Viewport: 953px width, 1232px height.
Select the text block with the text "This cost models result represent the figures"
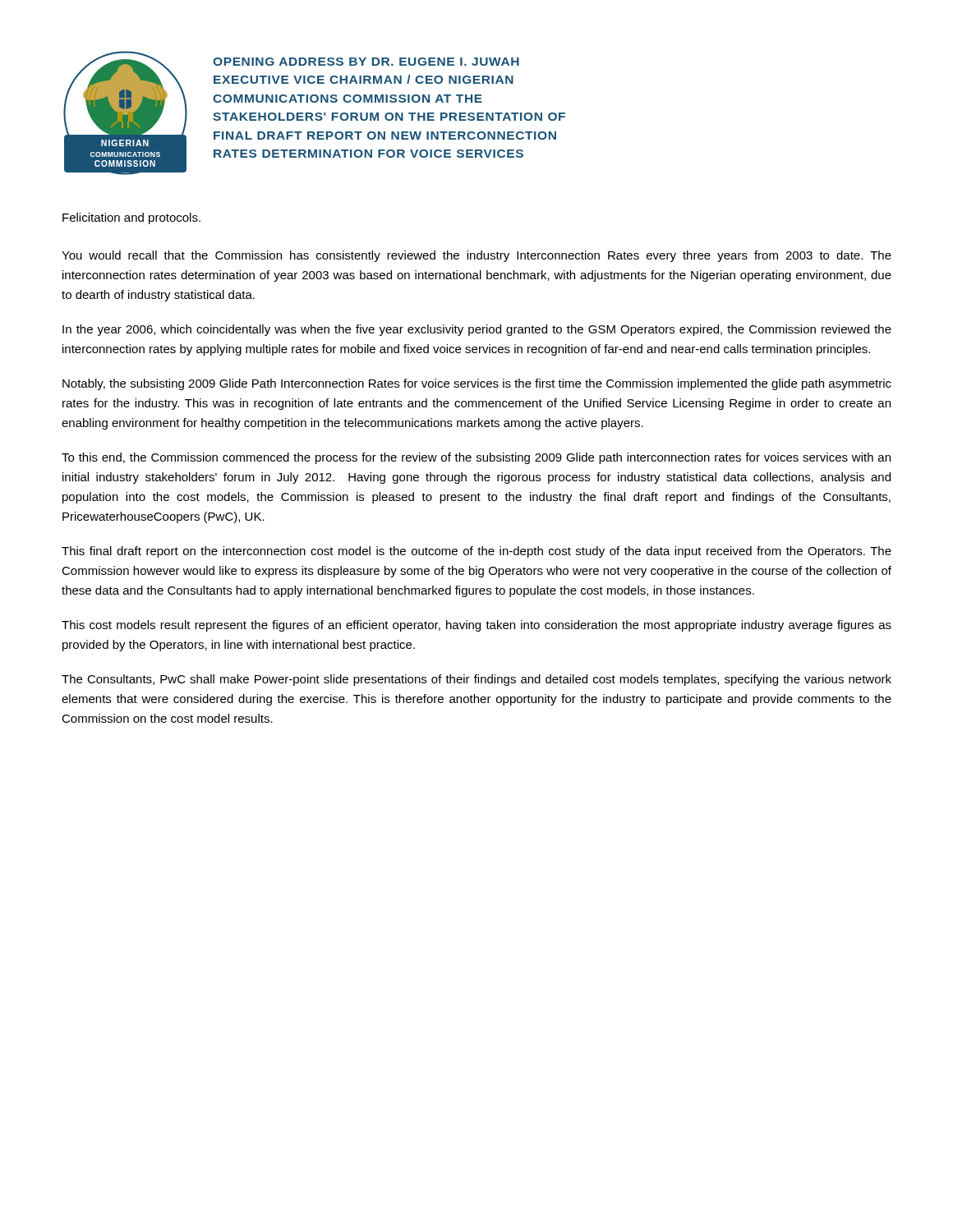[x=476, y=634]
